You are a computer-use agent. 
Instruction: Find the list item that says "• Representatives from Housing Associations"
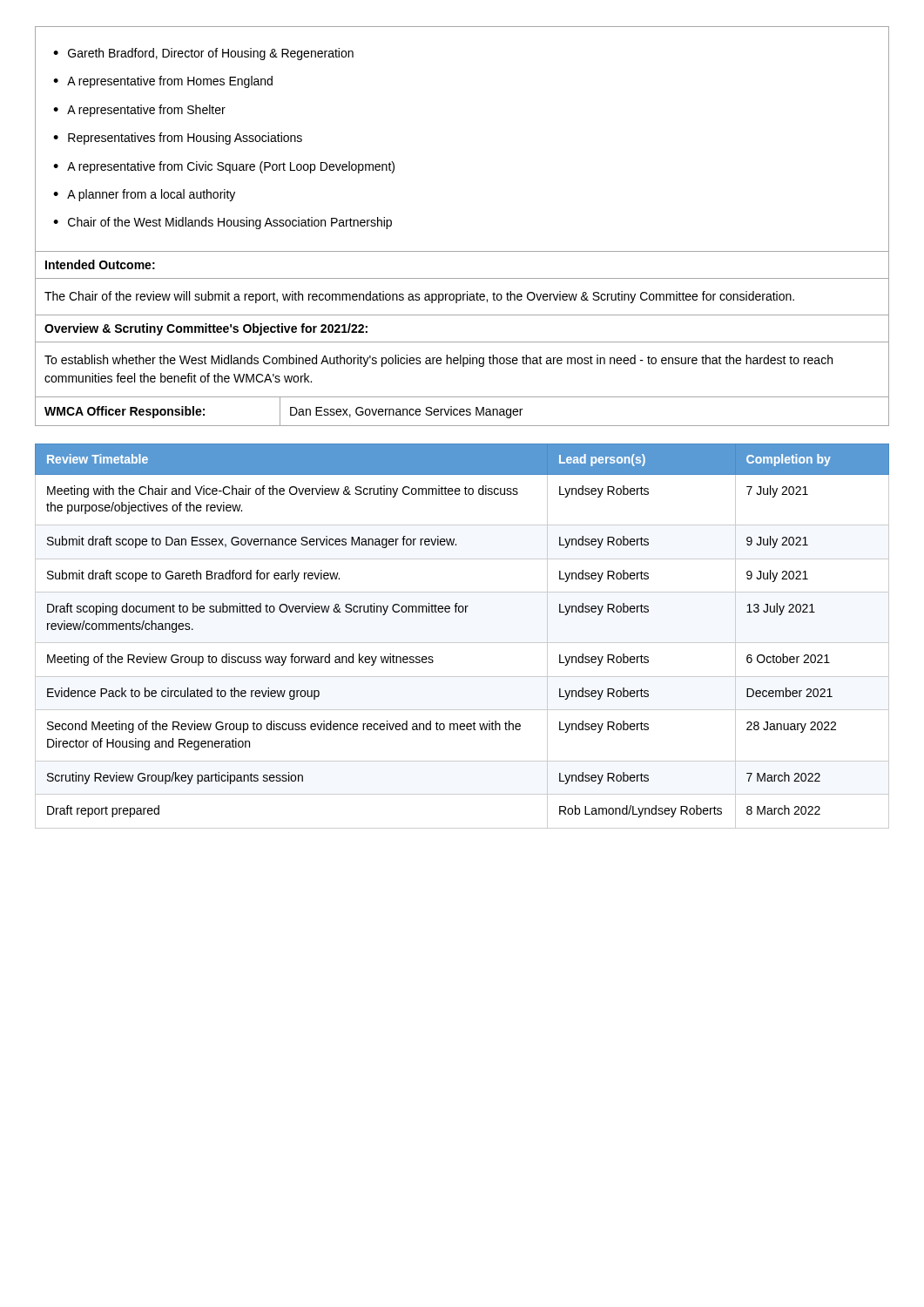pyautogui.click(x=178, y=139)
